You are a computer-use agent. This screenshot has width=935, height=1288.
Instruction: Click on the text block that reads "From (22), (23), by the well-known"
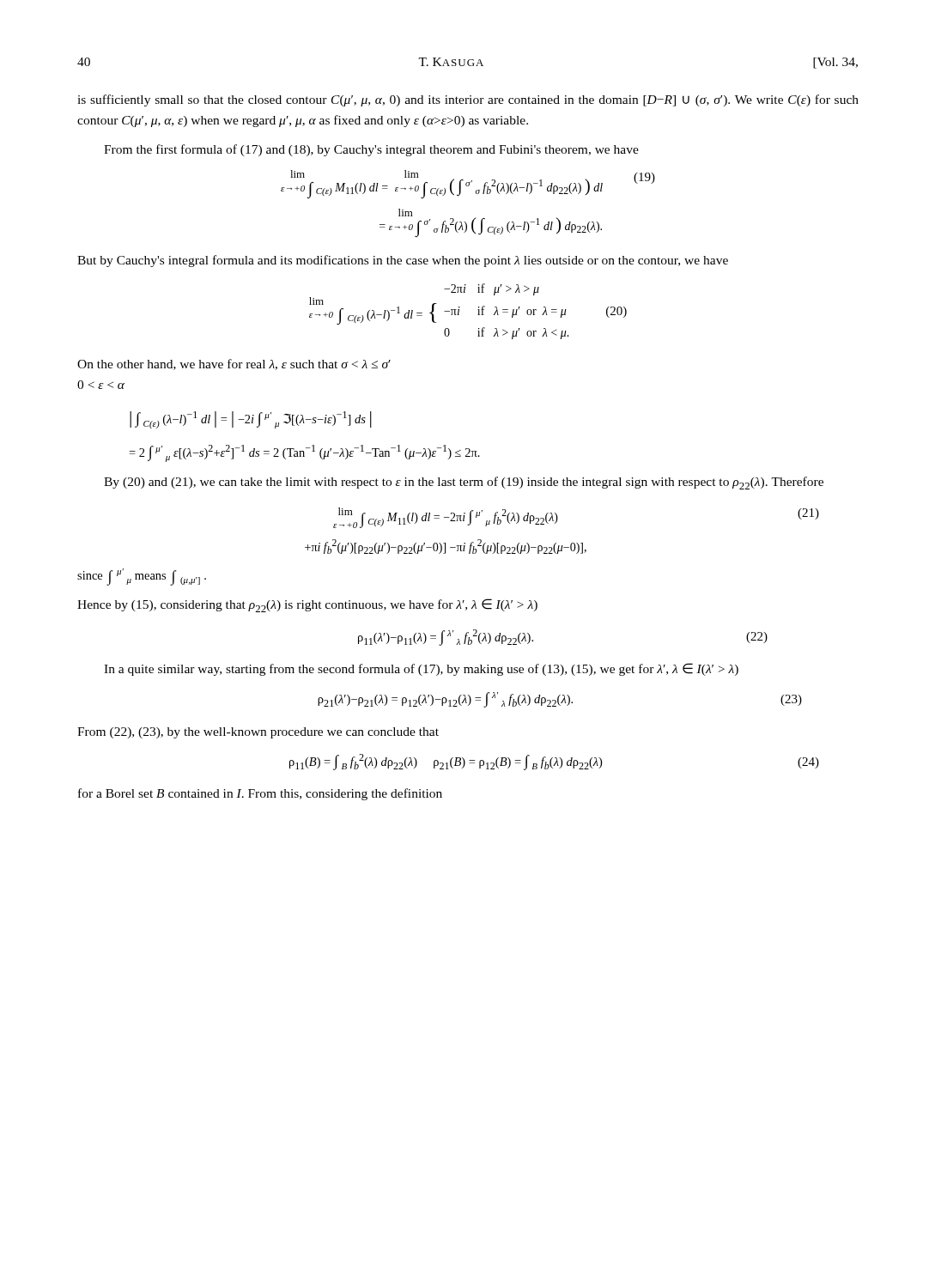coord(258,731)
